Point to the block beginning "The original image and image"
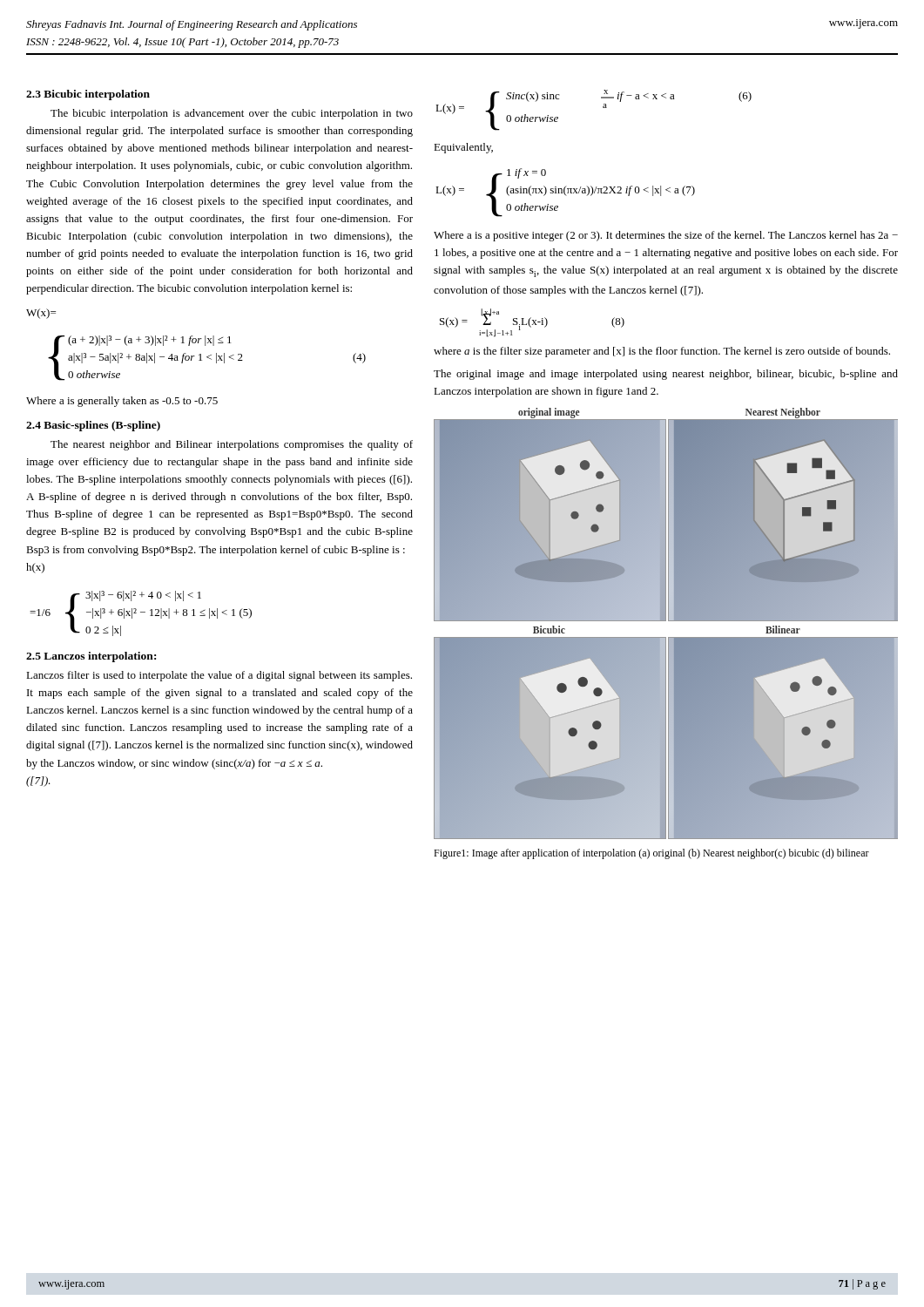Image resolution: width=924 pixels, height=1307 pixels. pos(666,382)
